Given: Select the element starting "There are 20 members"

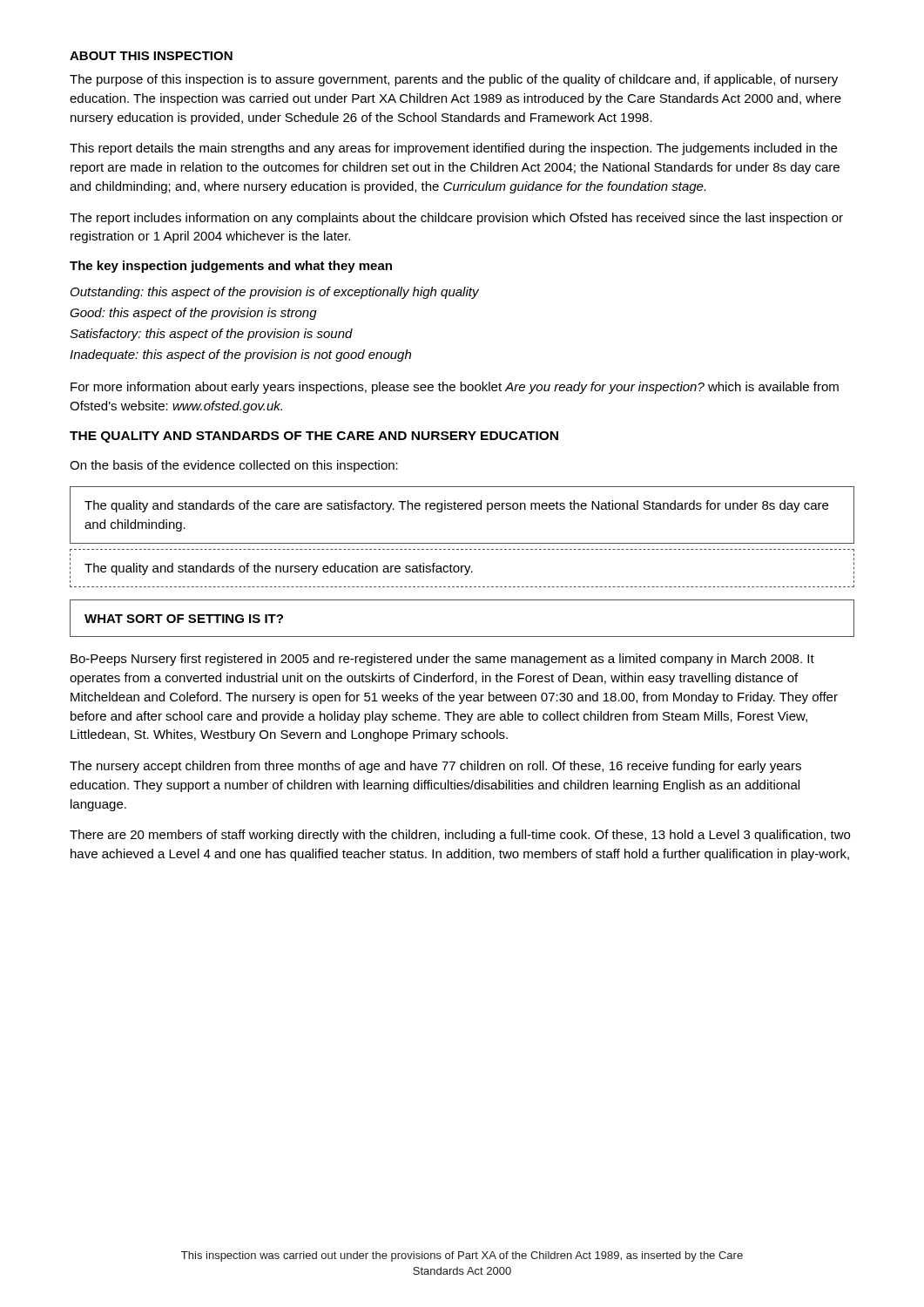Looking at the screenshot, I should click(x=460, y=844).
